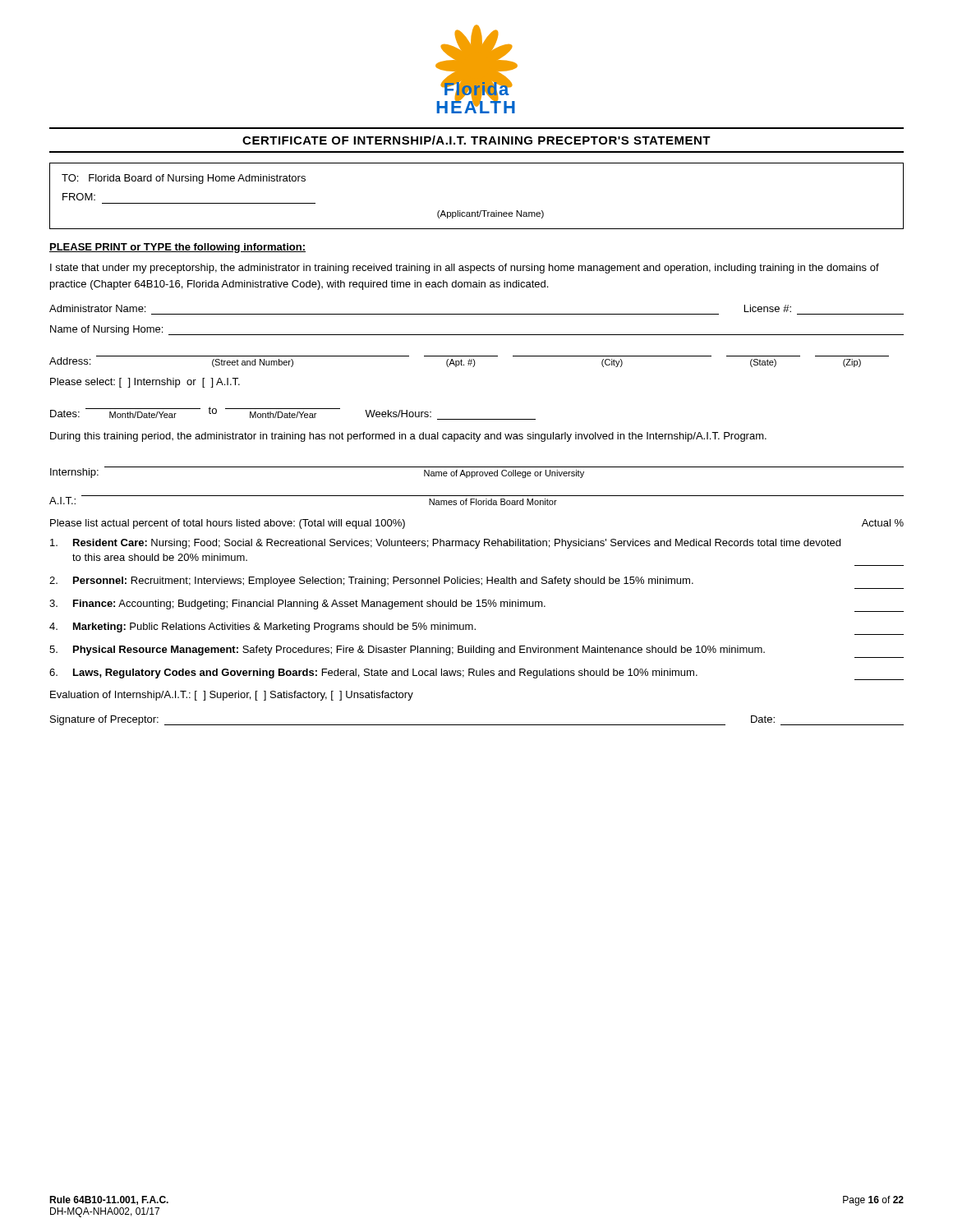Screen dimensions: 1232x953
Task: Select the text block that says "I state that under my preceptorship, the"
Action: point(464,275)
